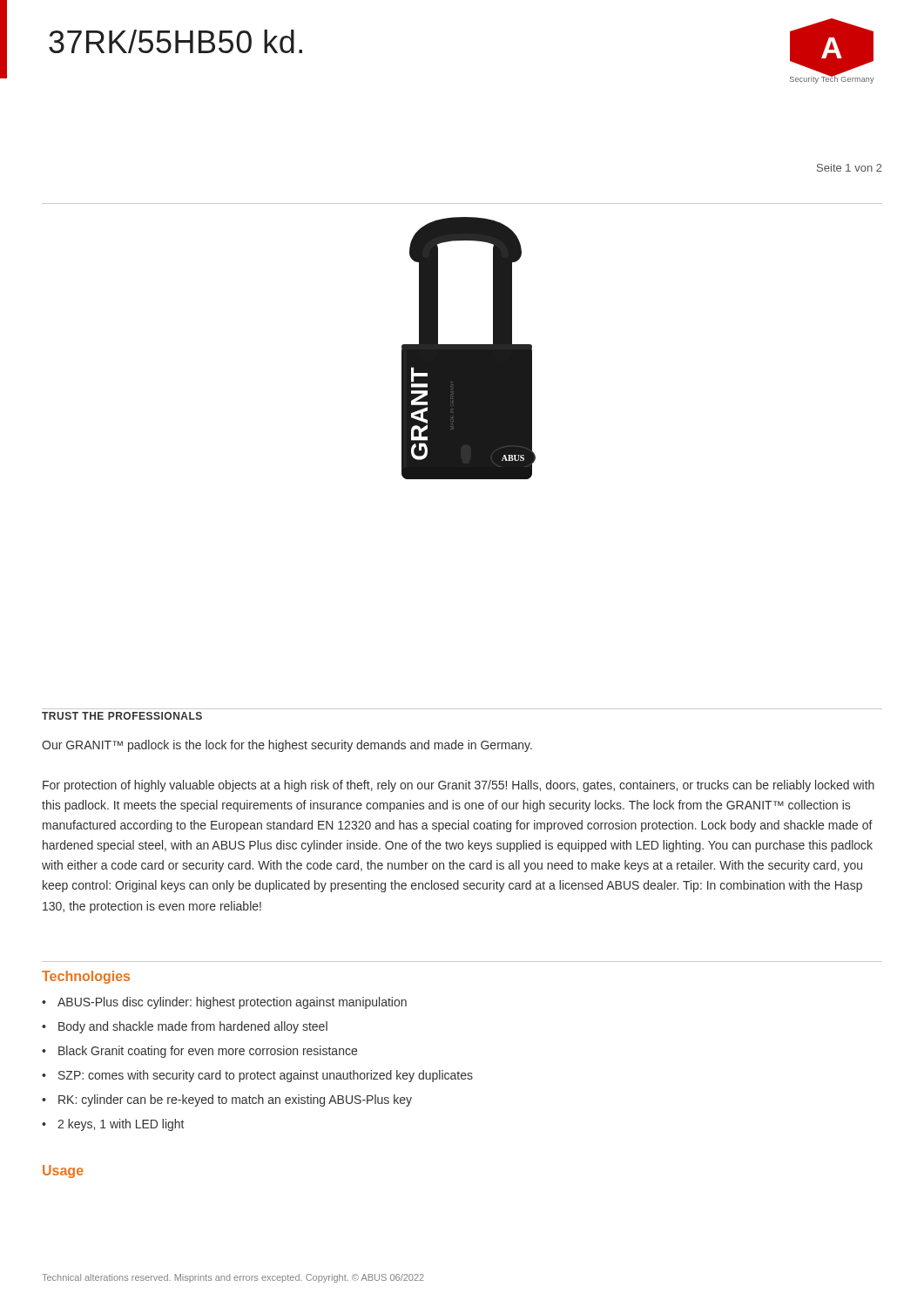
Task: Navigate to the region starting "Seite 1 von 2"
Action: pos(849,168)
